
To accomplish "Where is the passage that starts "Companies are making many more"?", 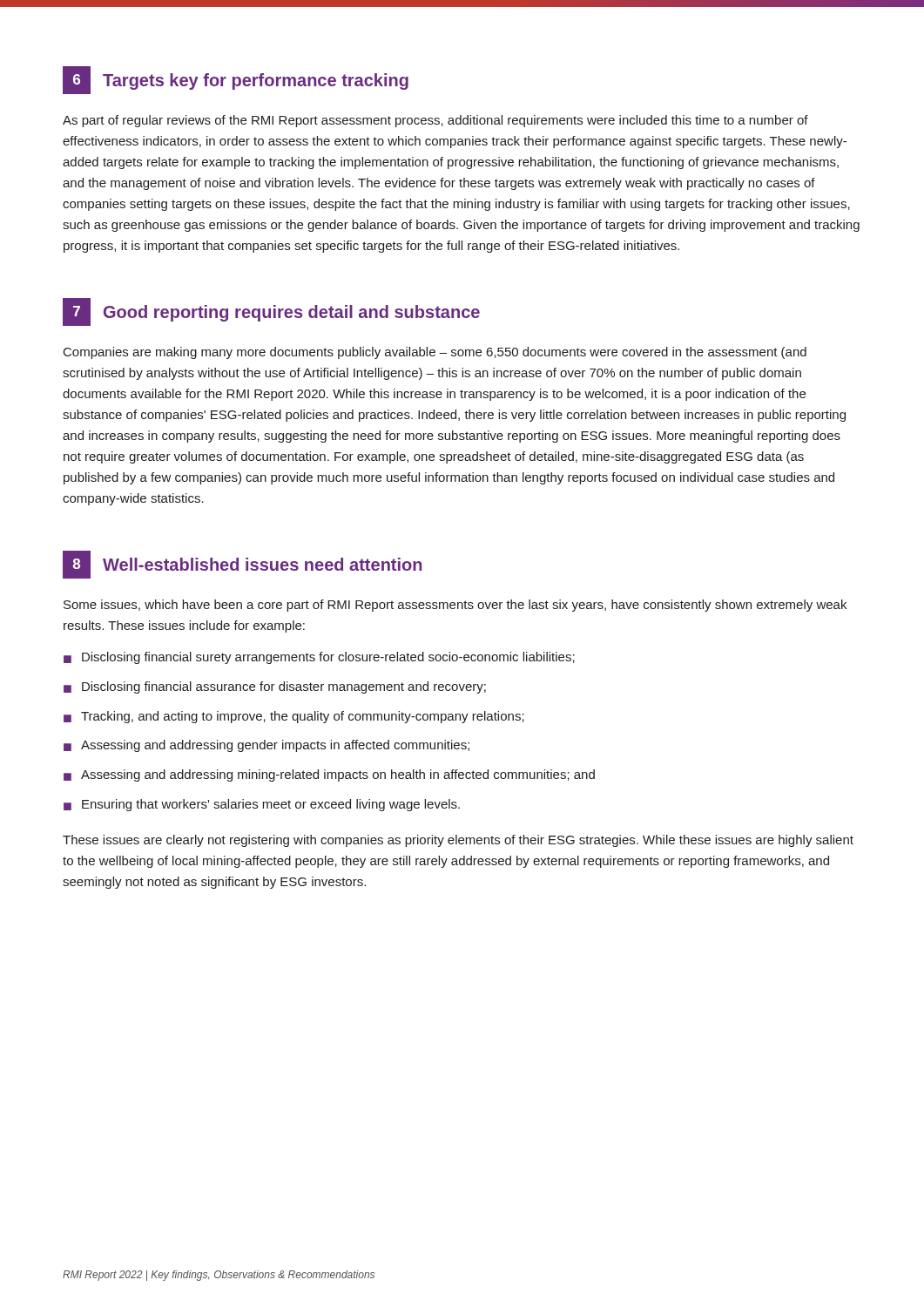I will click(x=455, y=425).
